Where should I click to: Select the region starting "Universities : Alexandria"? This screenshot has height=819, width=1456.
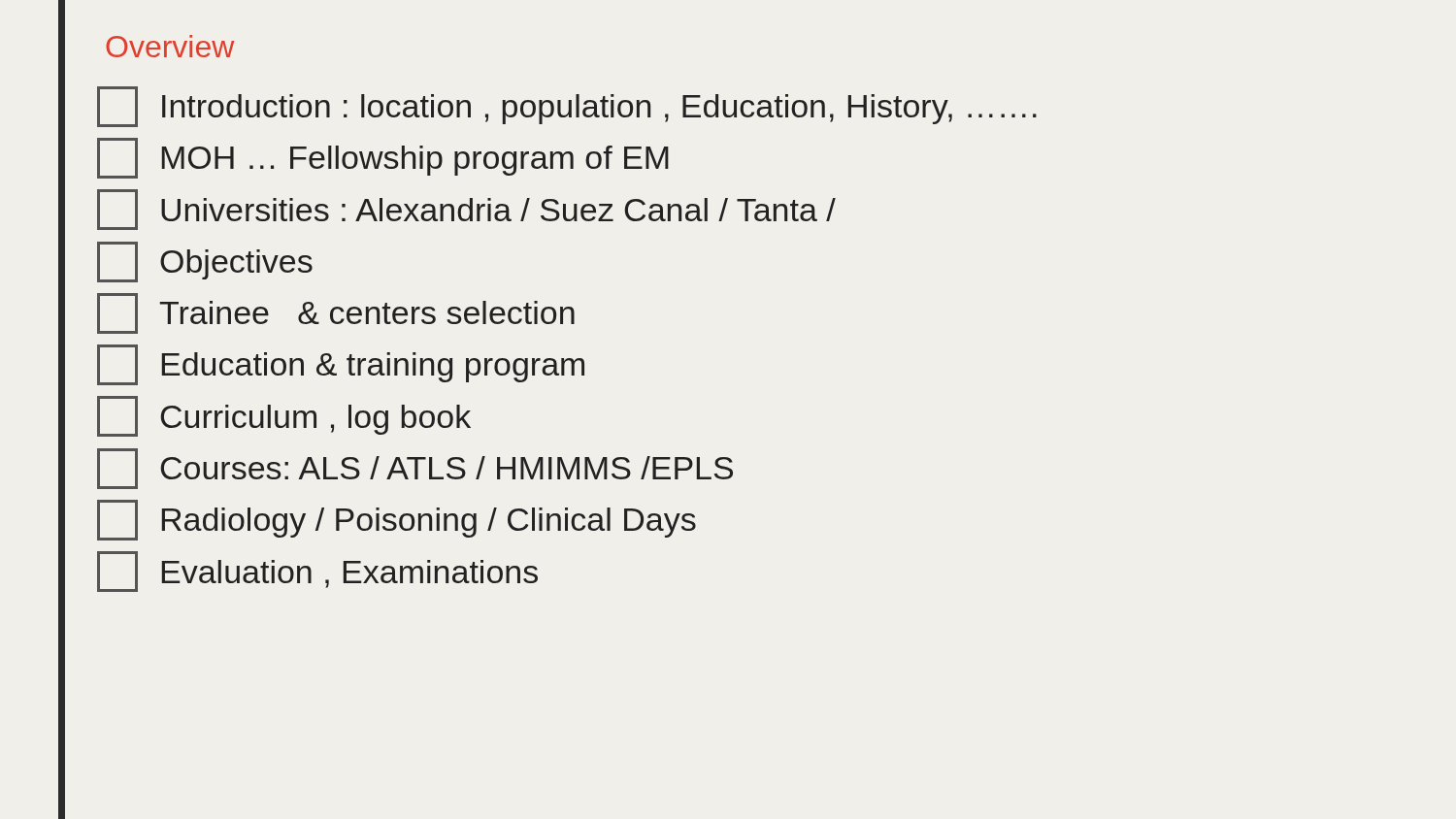point(466,210)
